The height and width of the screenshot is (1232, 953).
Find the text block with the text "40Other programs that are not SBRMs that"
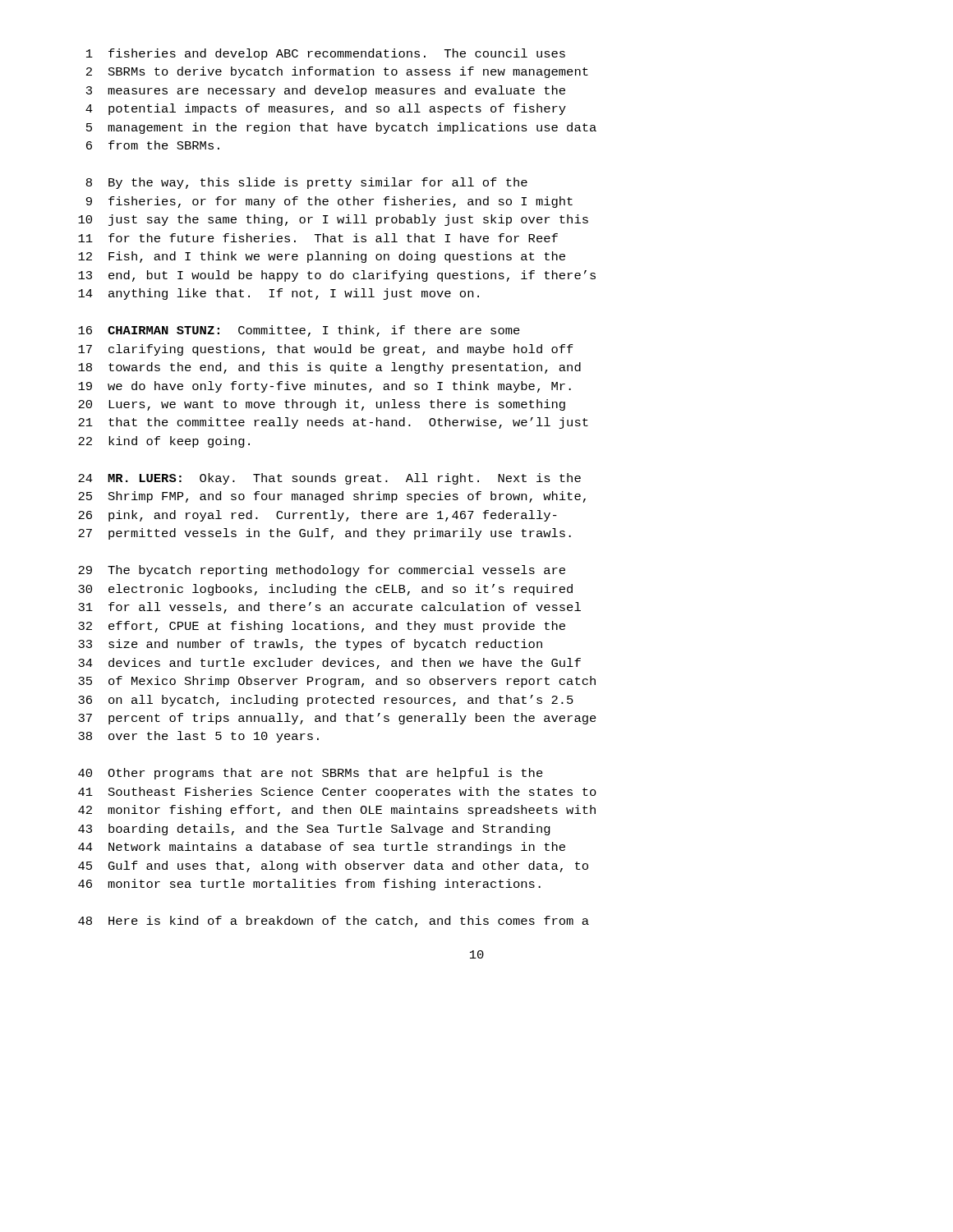tap(476, 830)
